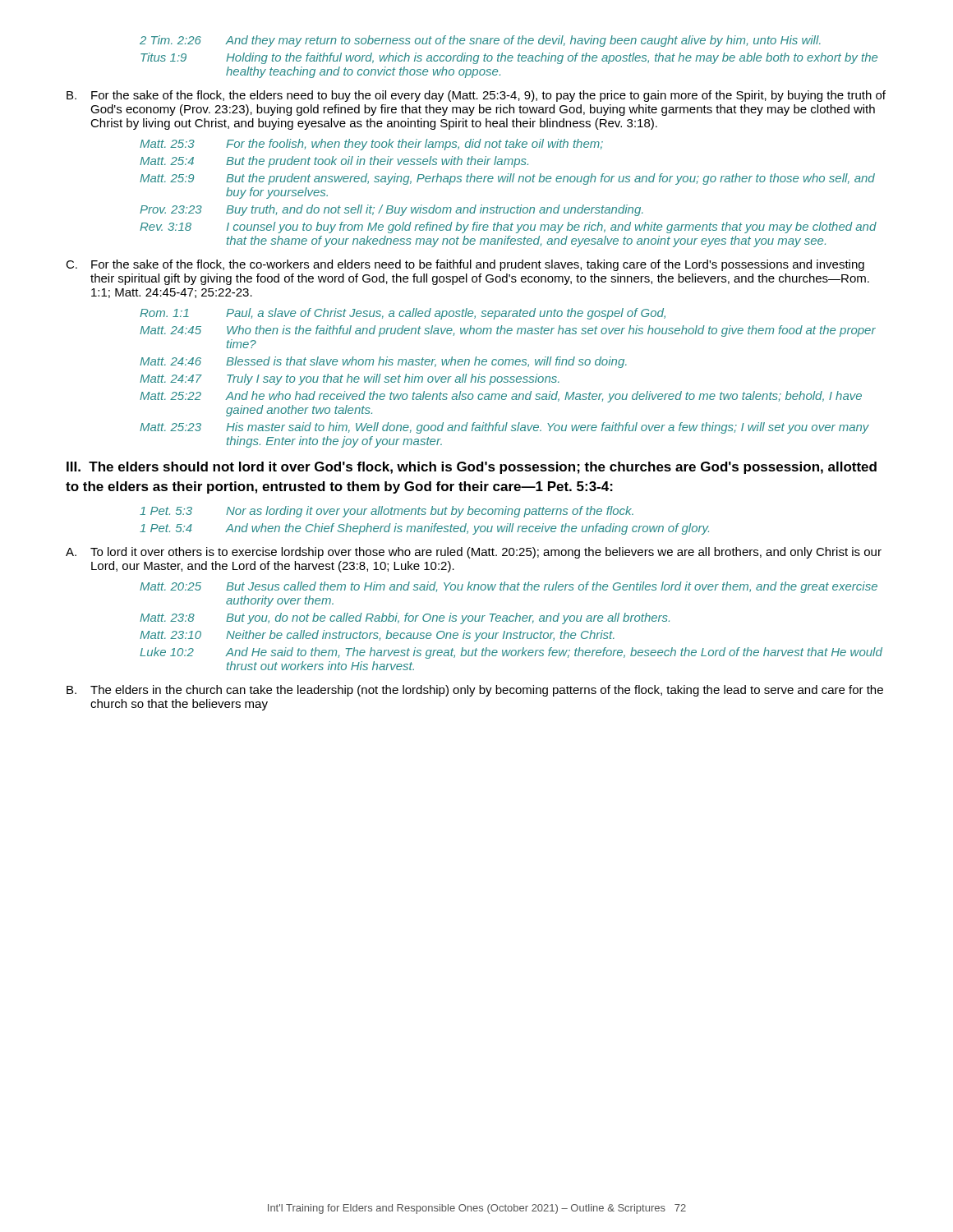Where is the passage that starts "A. To lord it over others"?
Screen dimensions: 1232x953
point(476,558)
